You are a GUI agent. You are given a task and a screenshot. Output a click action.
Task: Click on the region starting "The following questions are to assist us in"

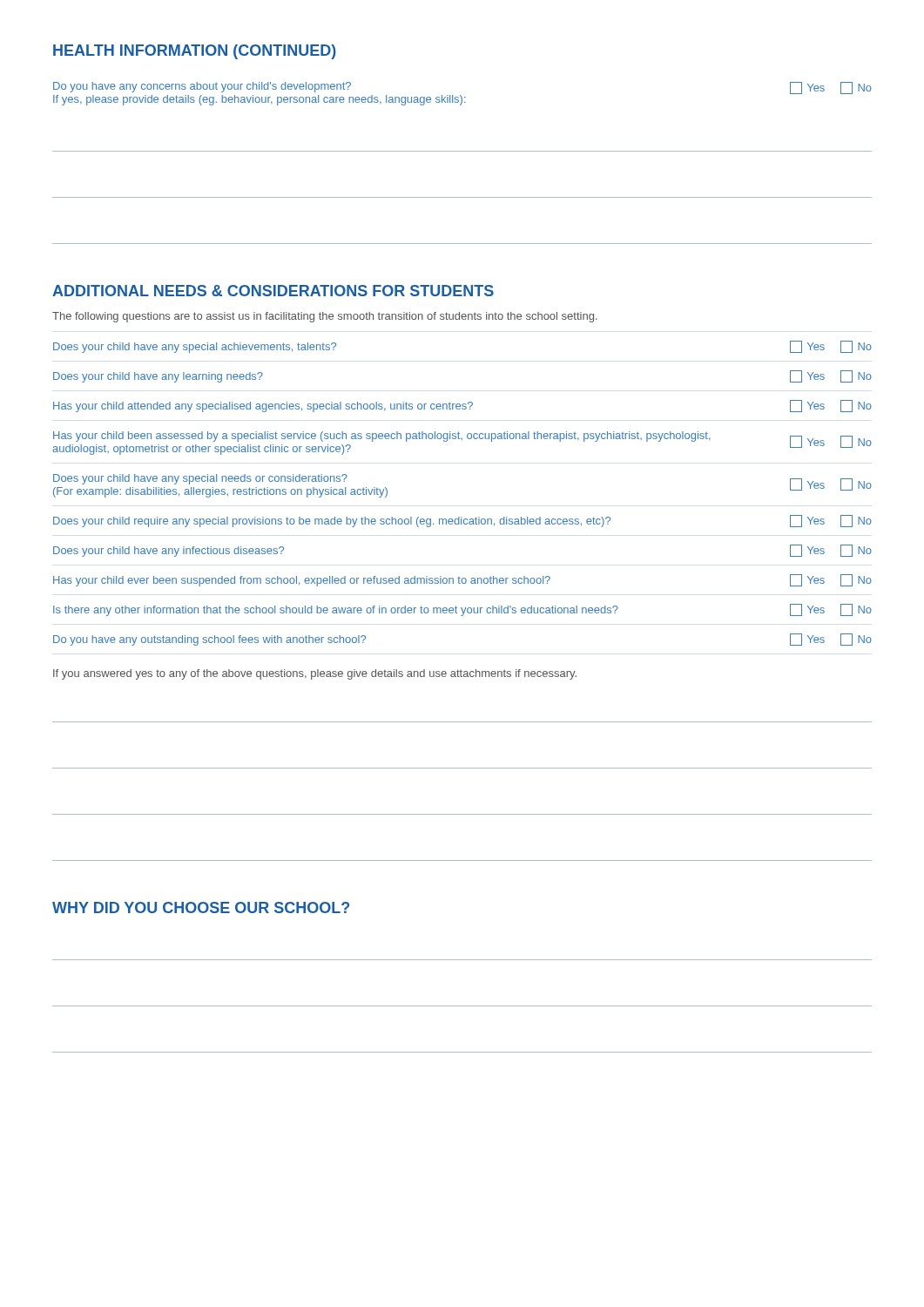coord(325,316)
